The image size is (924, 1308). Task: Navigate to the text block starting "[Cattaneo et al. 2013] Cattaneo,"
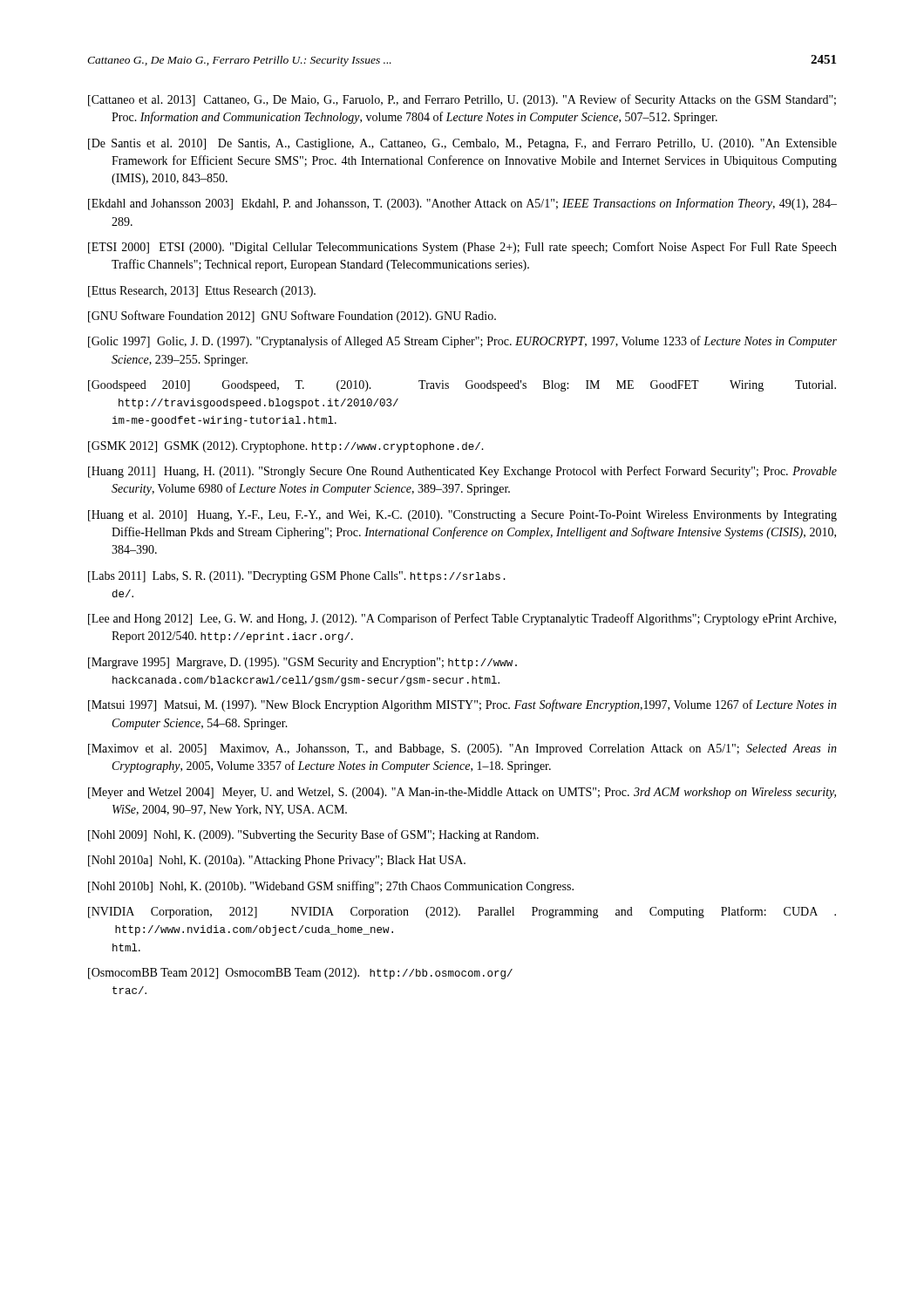pos(462,109)
